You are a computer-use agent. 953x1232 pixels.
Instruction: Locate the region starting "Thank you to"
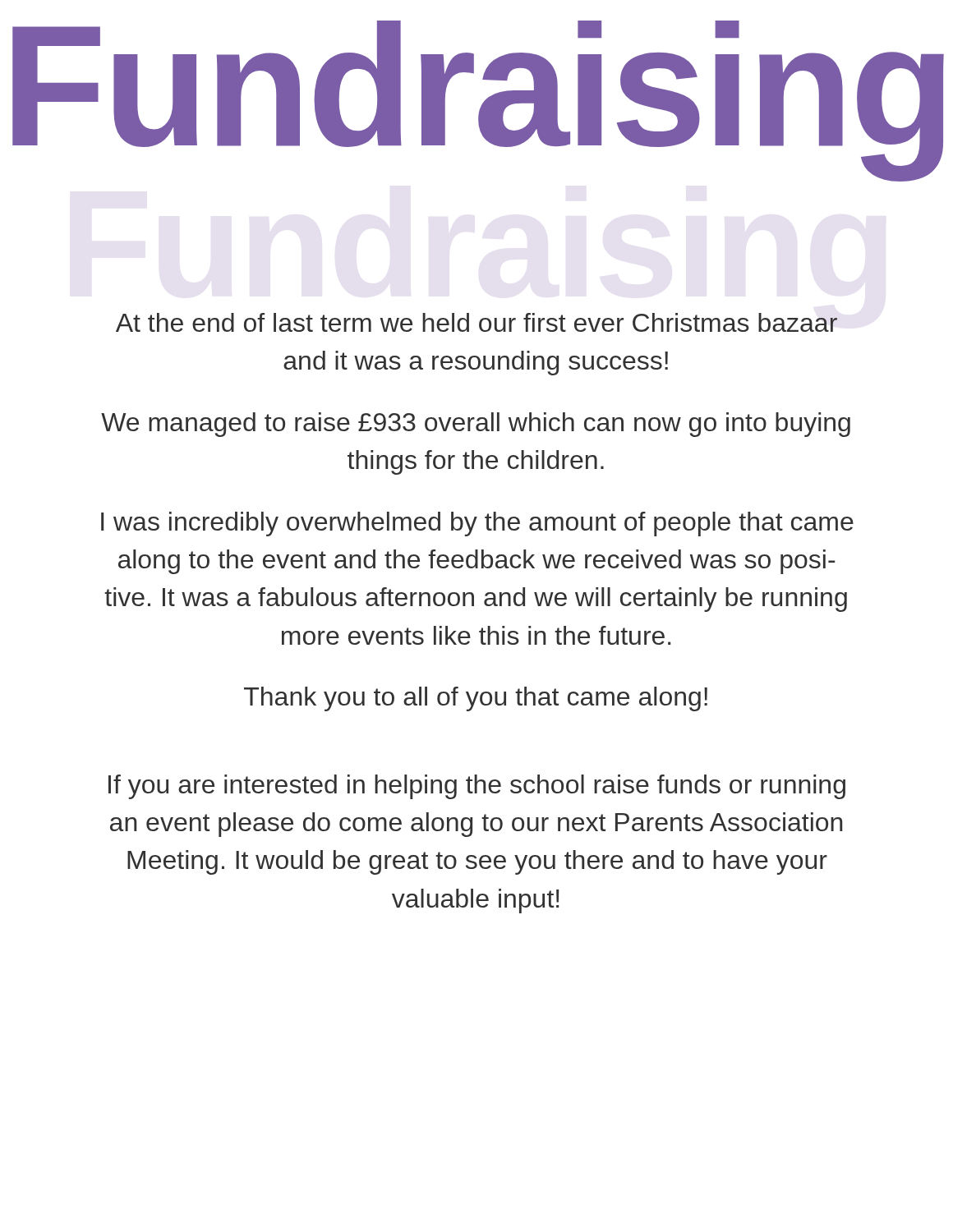[476, 697]
